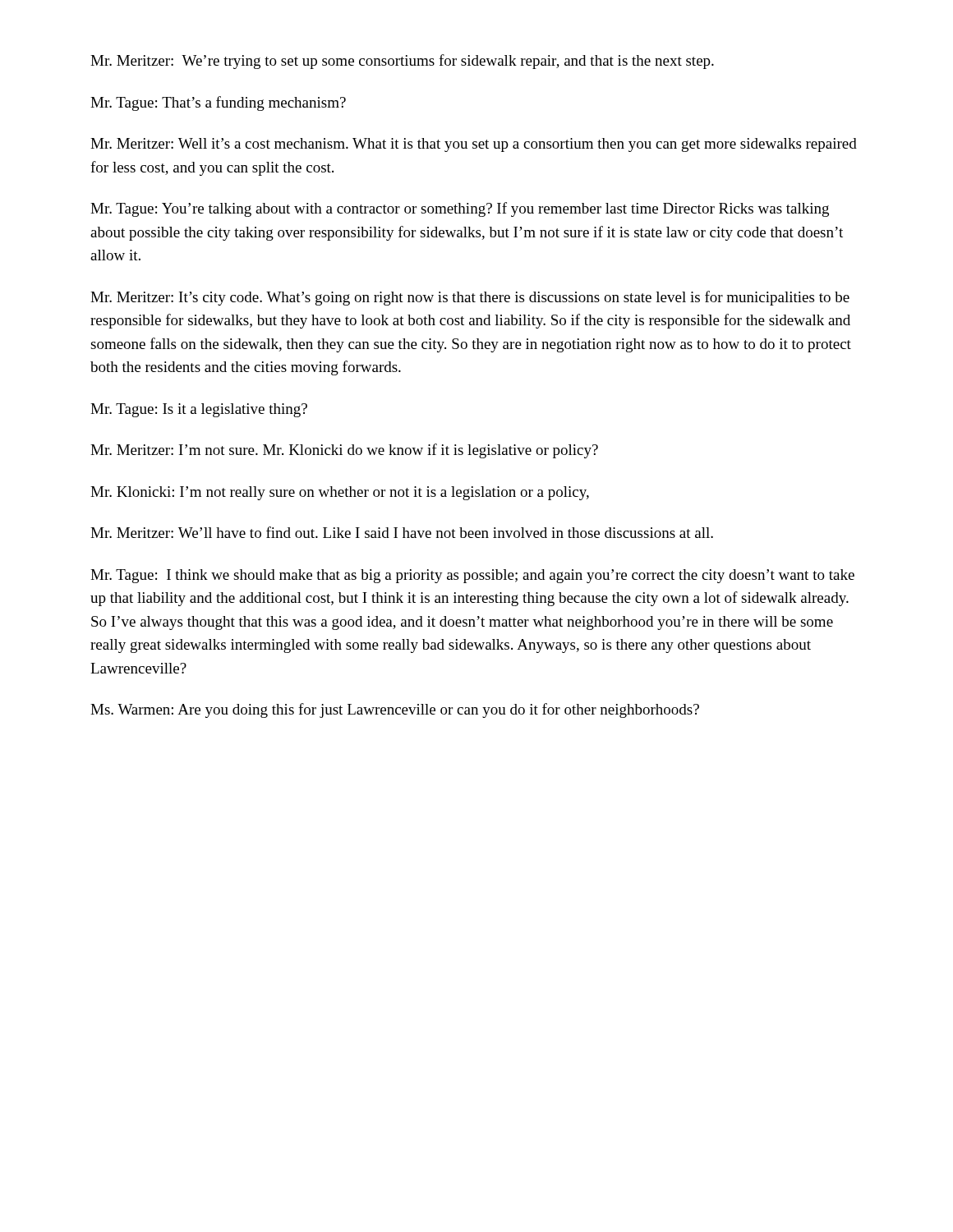
Task: Locate the text block containing "Mr. Klonicki: I’m"
Action: point(340,491)
